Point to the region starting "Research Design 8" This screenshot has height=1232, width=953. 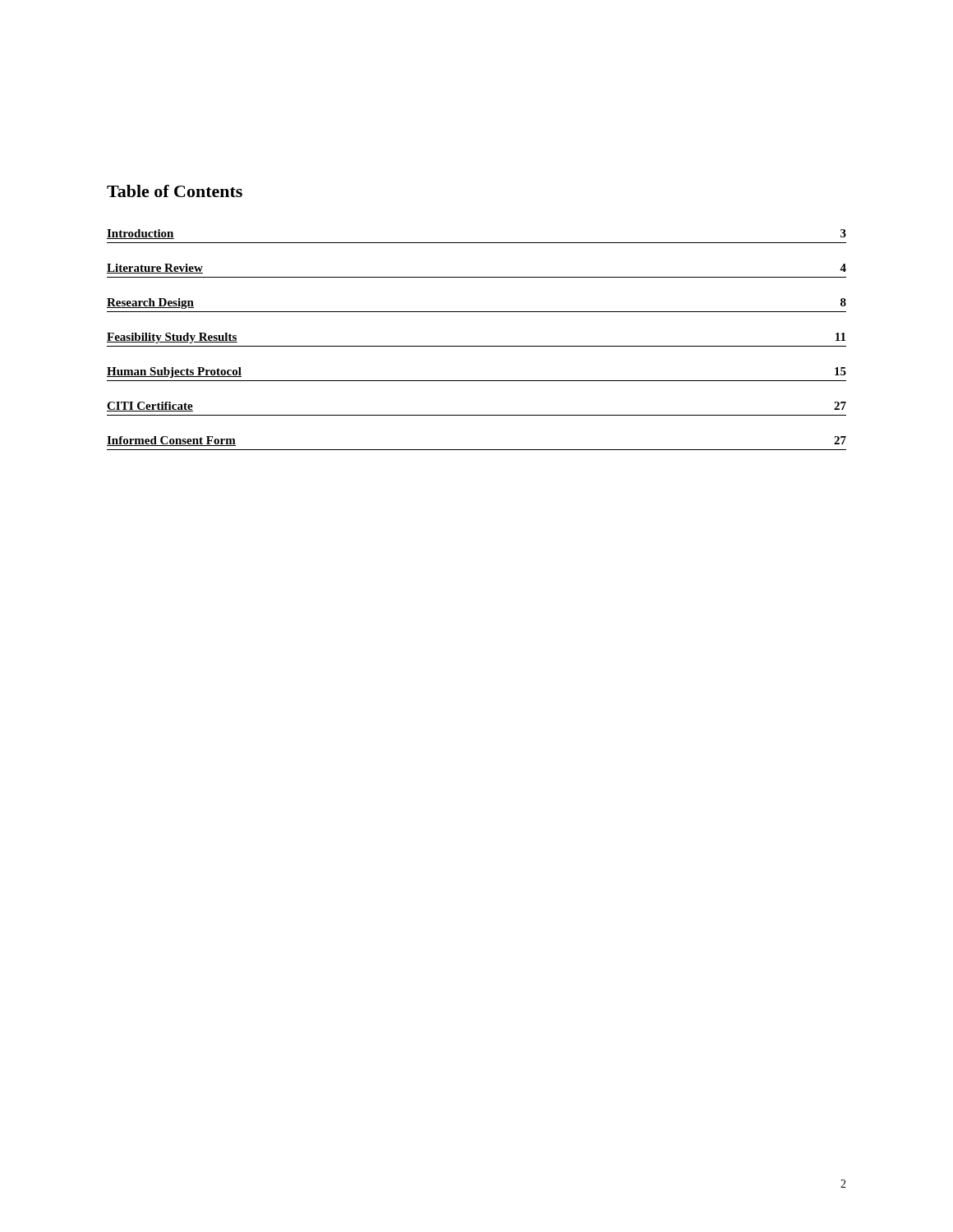tap(476, 303)
